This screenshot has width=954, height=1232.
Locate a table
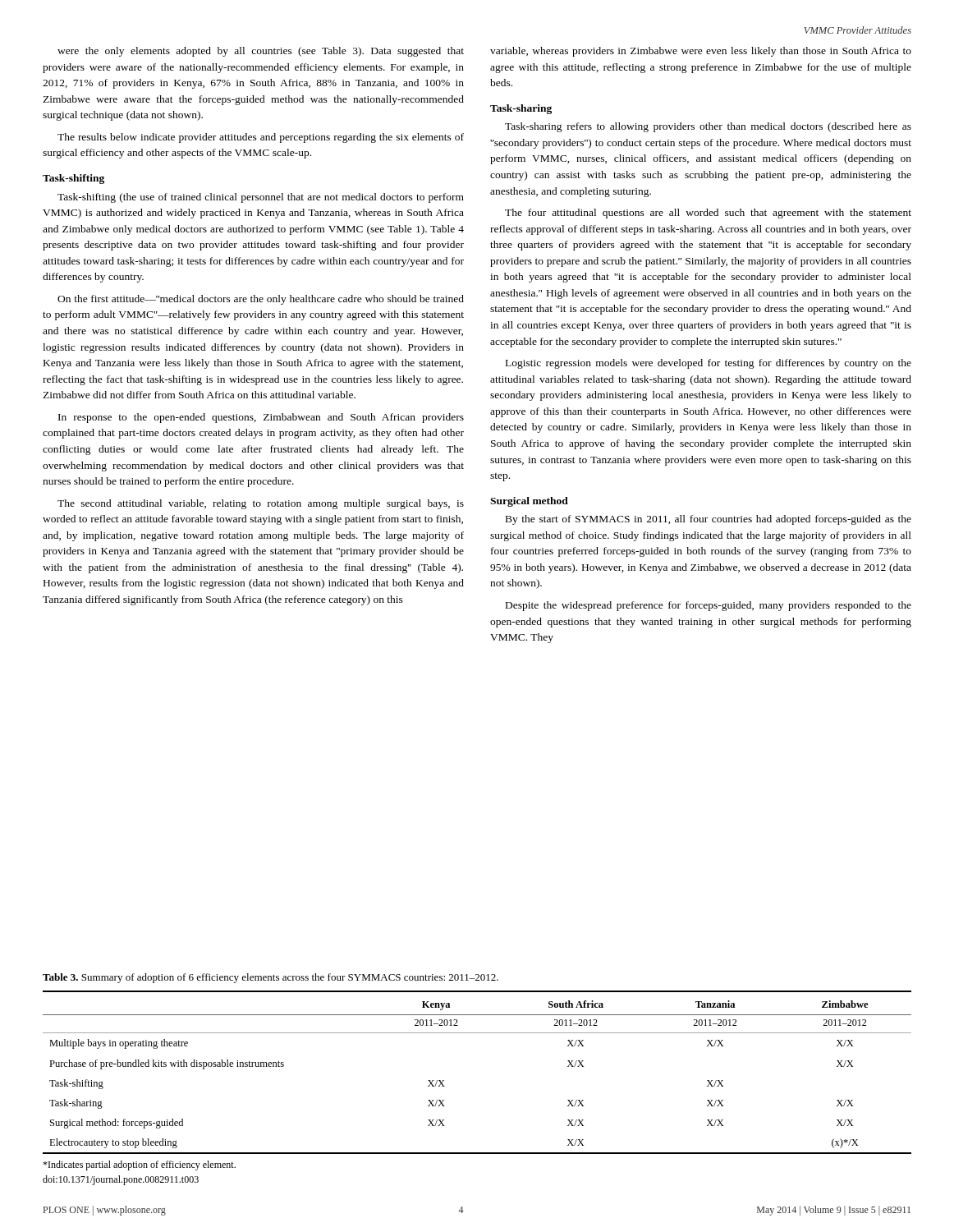(477, 1072)
